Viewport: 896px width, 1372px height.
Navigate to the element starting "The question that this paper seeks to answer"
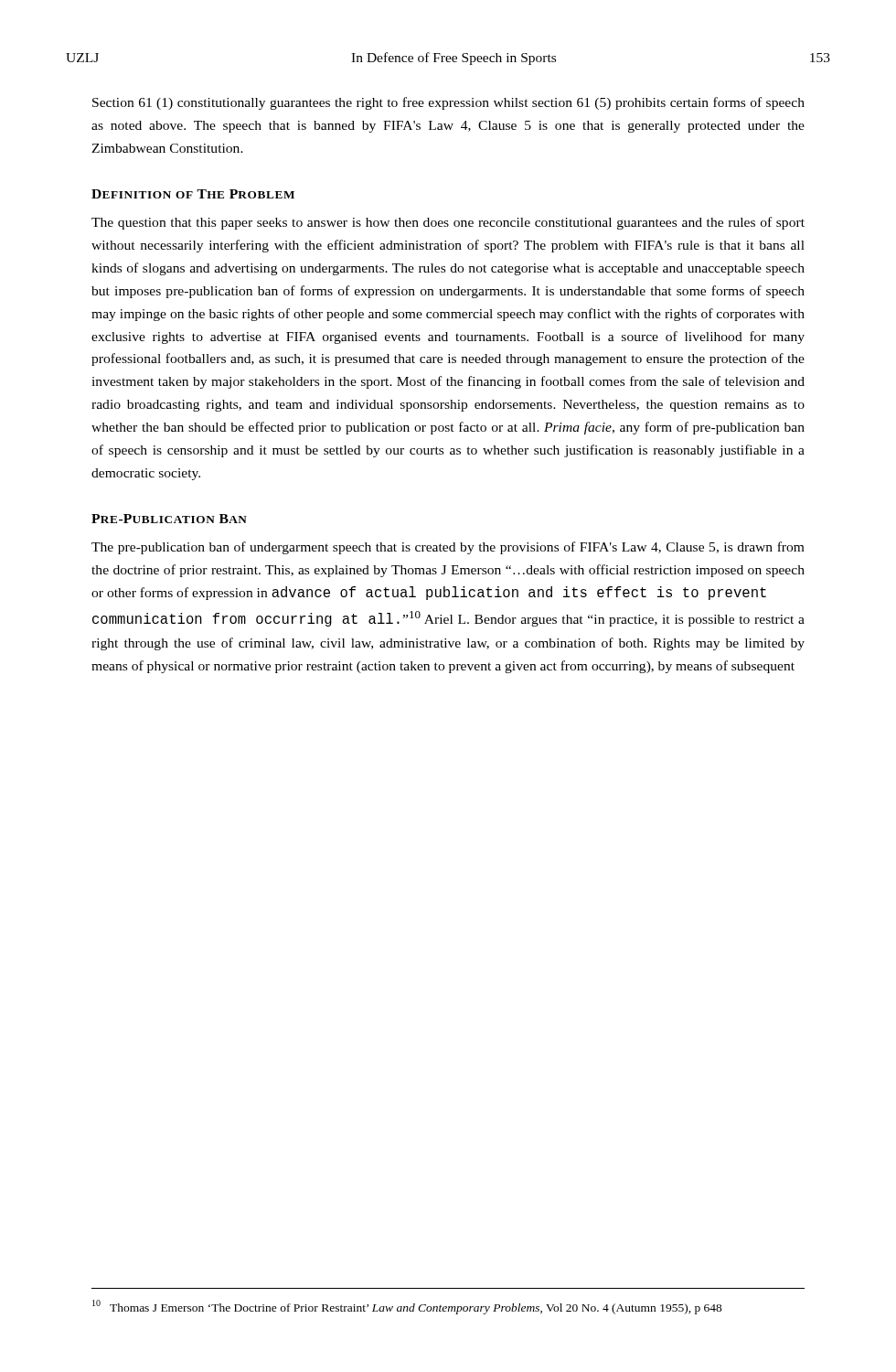tap(448, 347)
